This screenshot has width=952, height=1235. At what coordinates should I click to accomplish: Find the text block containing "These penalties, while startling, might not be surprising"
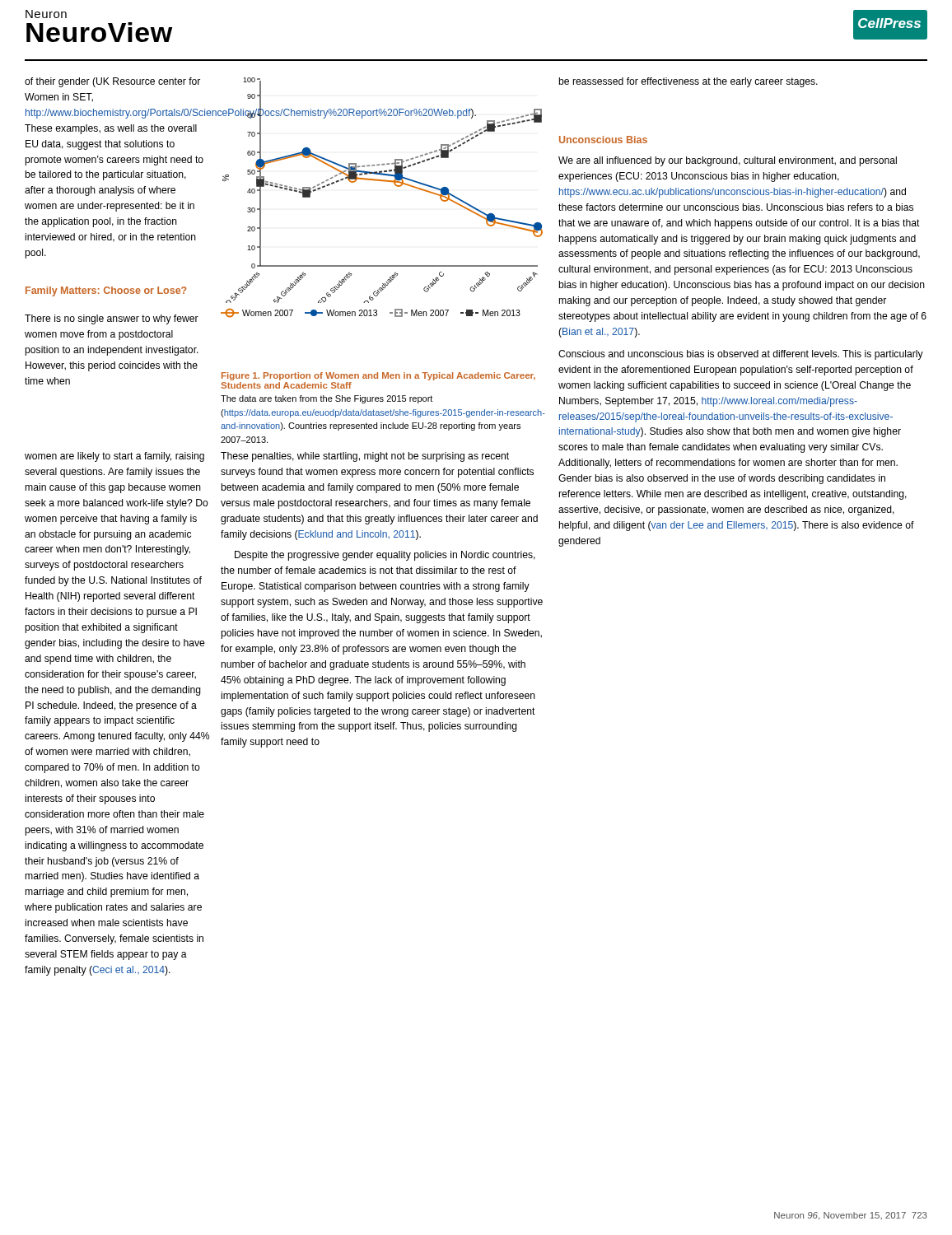[x=383, y=599]
